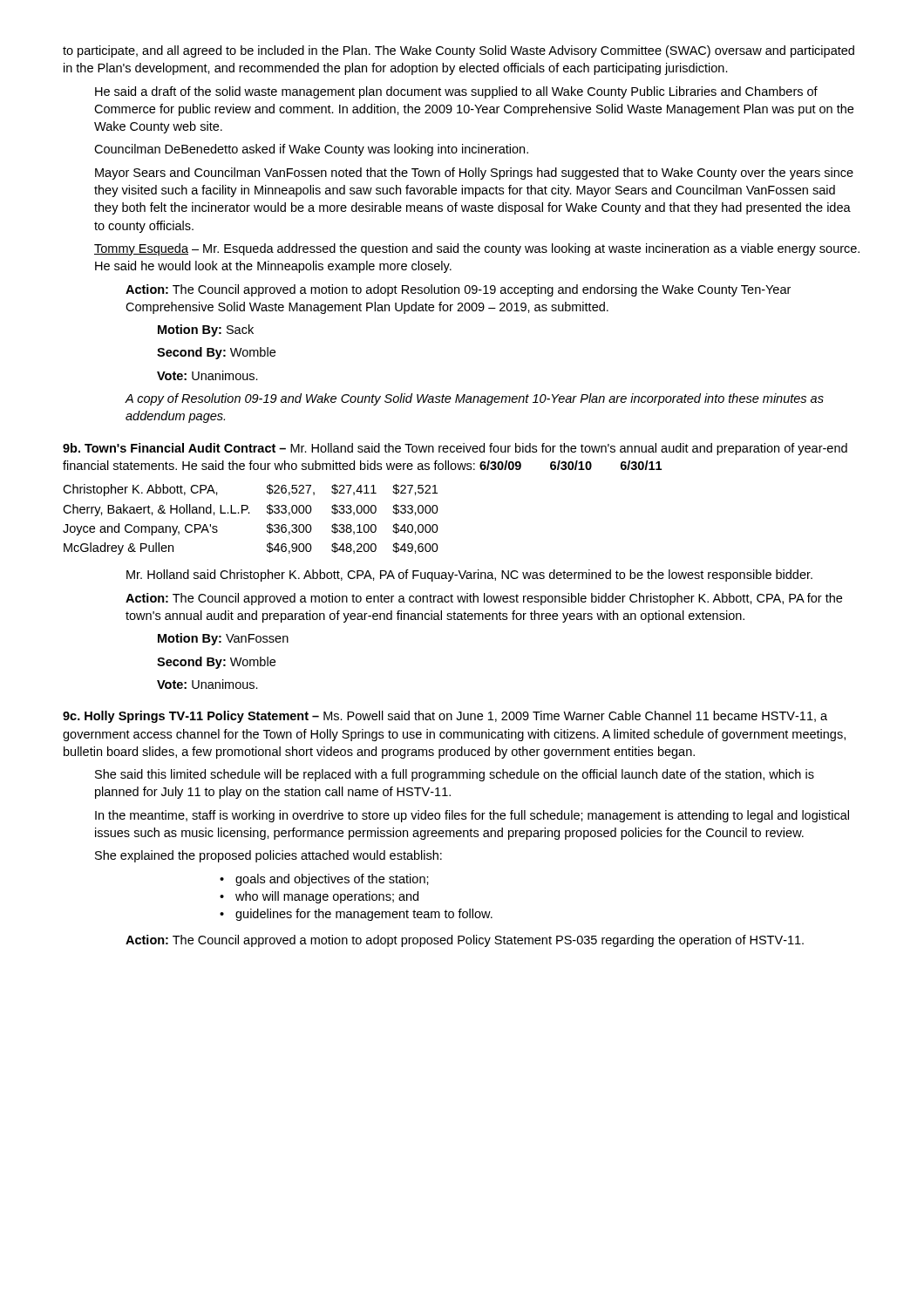Click on the element starting "Motion By: Sack"
This screenshot has height=1308, width=924.
(x=206, y=330)
